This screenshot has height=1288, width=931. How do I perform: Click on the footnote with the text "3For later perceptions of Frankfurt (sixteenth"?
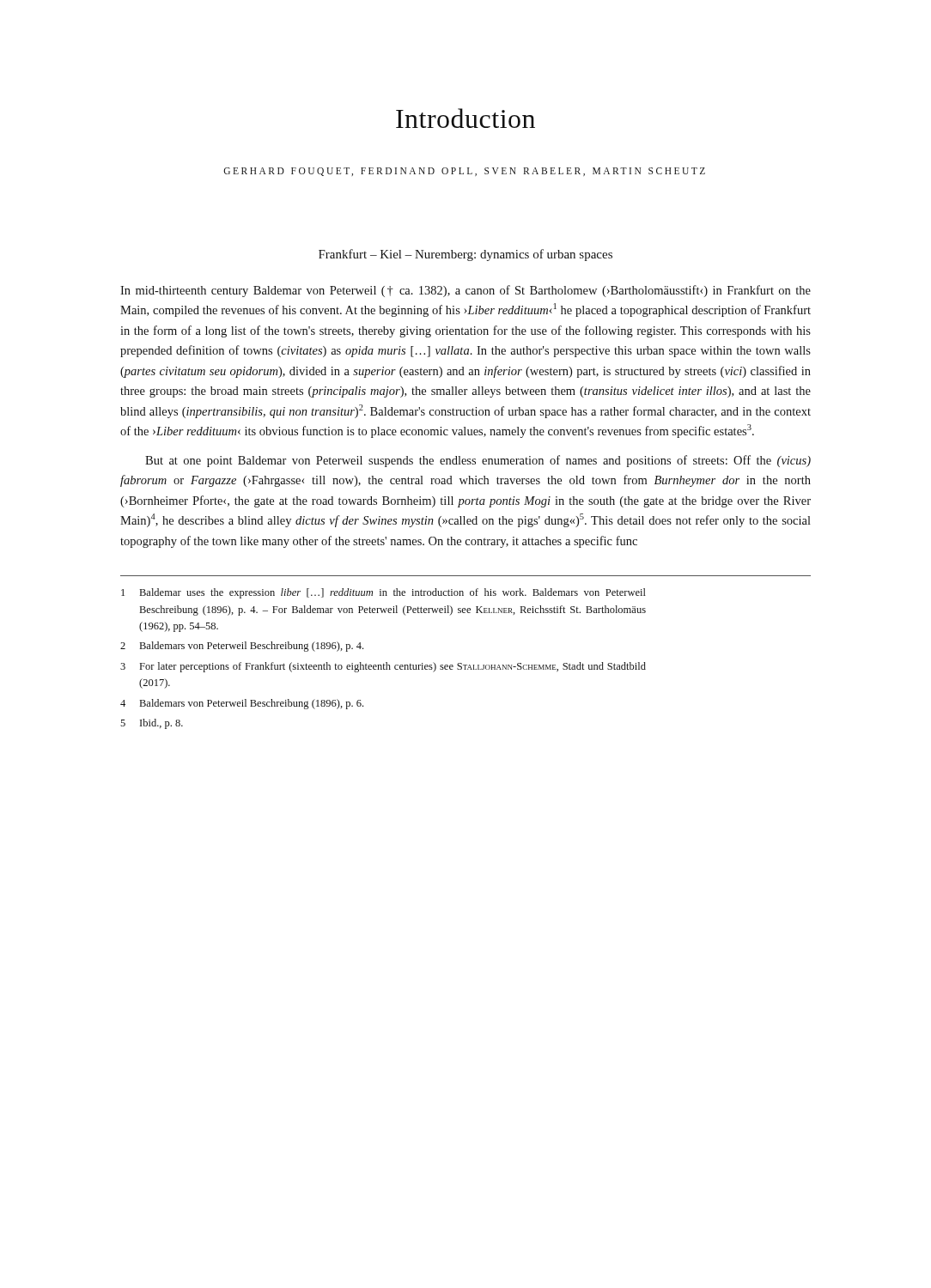point(383,675)
